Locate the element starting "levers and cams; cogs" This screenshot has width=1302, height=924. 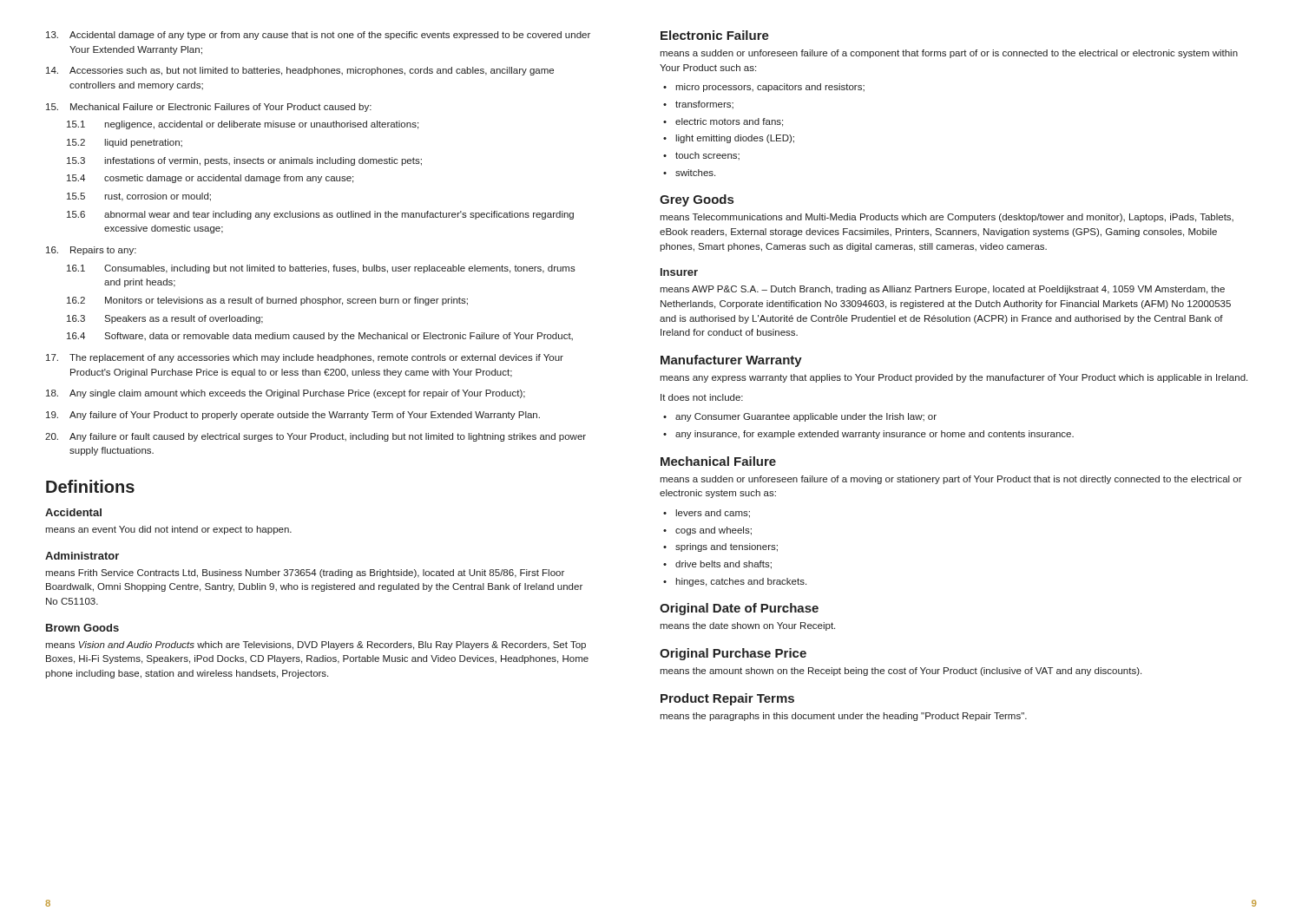click(x=707, y=514)
